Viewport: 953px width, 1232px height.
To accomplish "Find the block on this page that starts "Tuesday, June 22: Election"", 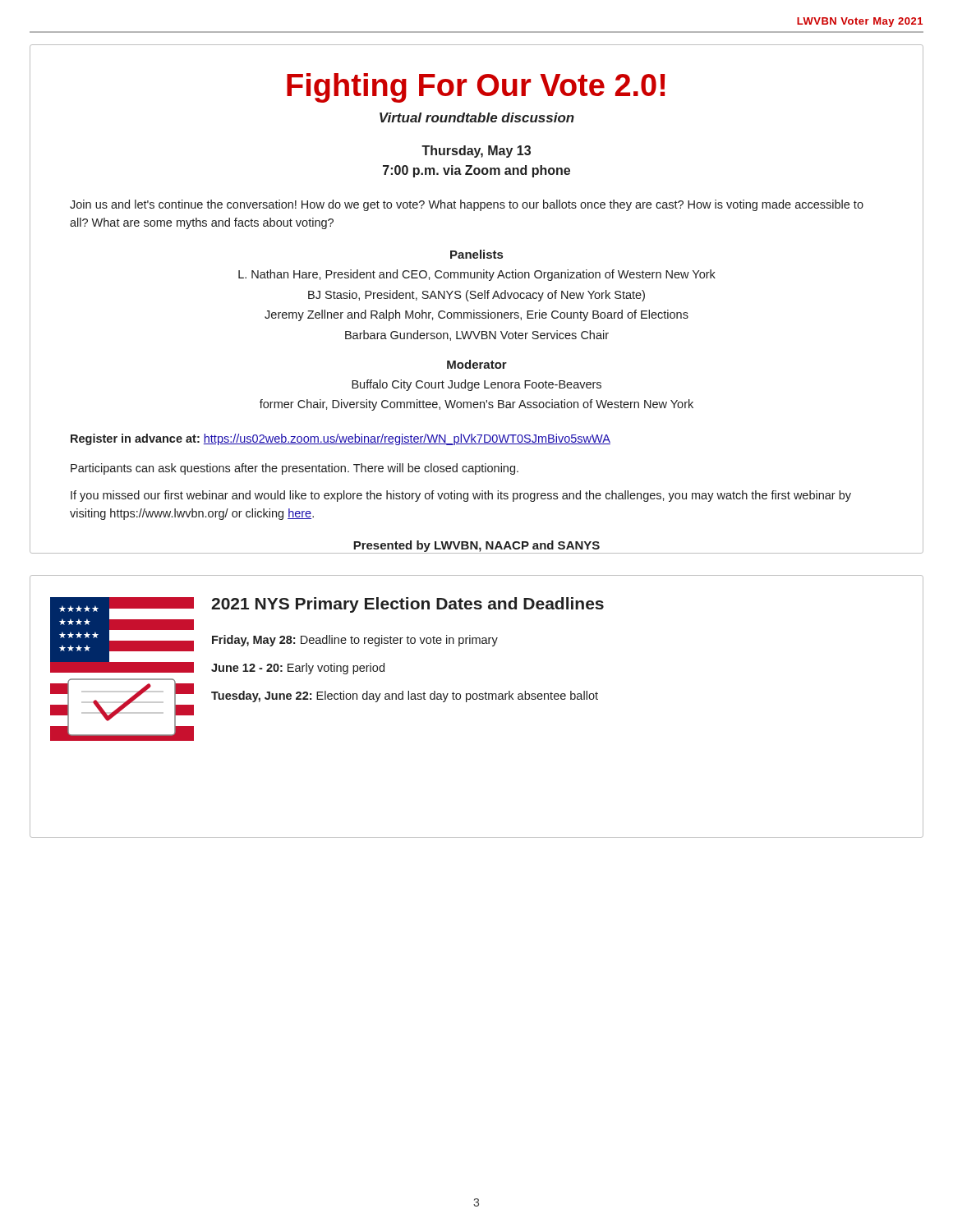I will point(557,696).
